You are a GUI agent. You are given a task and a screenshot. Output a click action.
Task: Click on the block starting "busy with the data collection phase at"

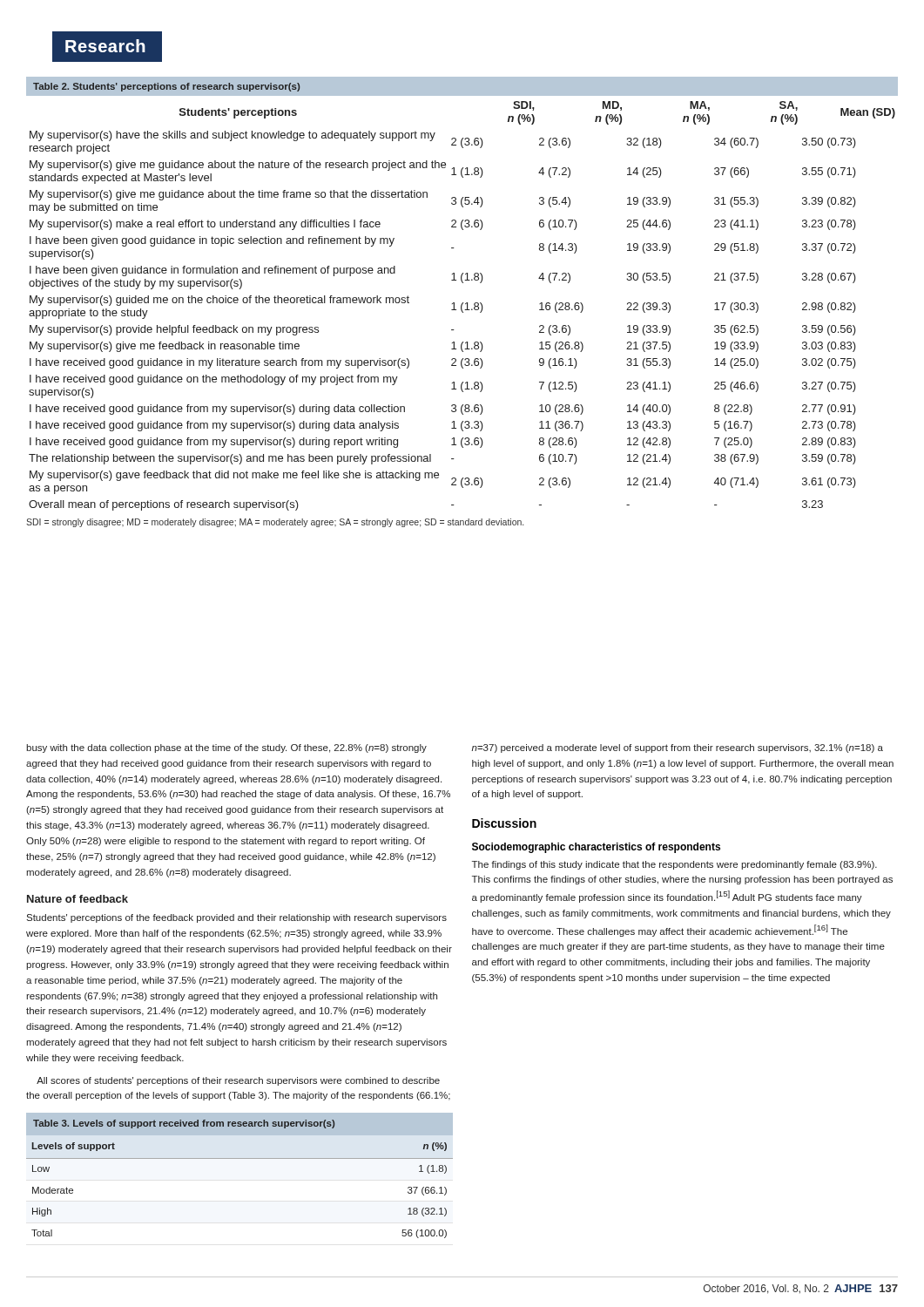(x=238, y=810)
